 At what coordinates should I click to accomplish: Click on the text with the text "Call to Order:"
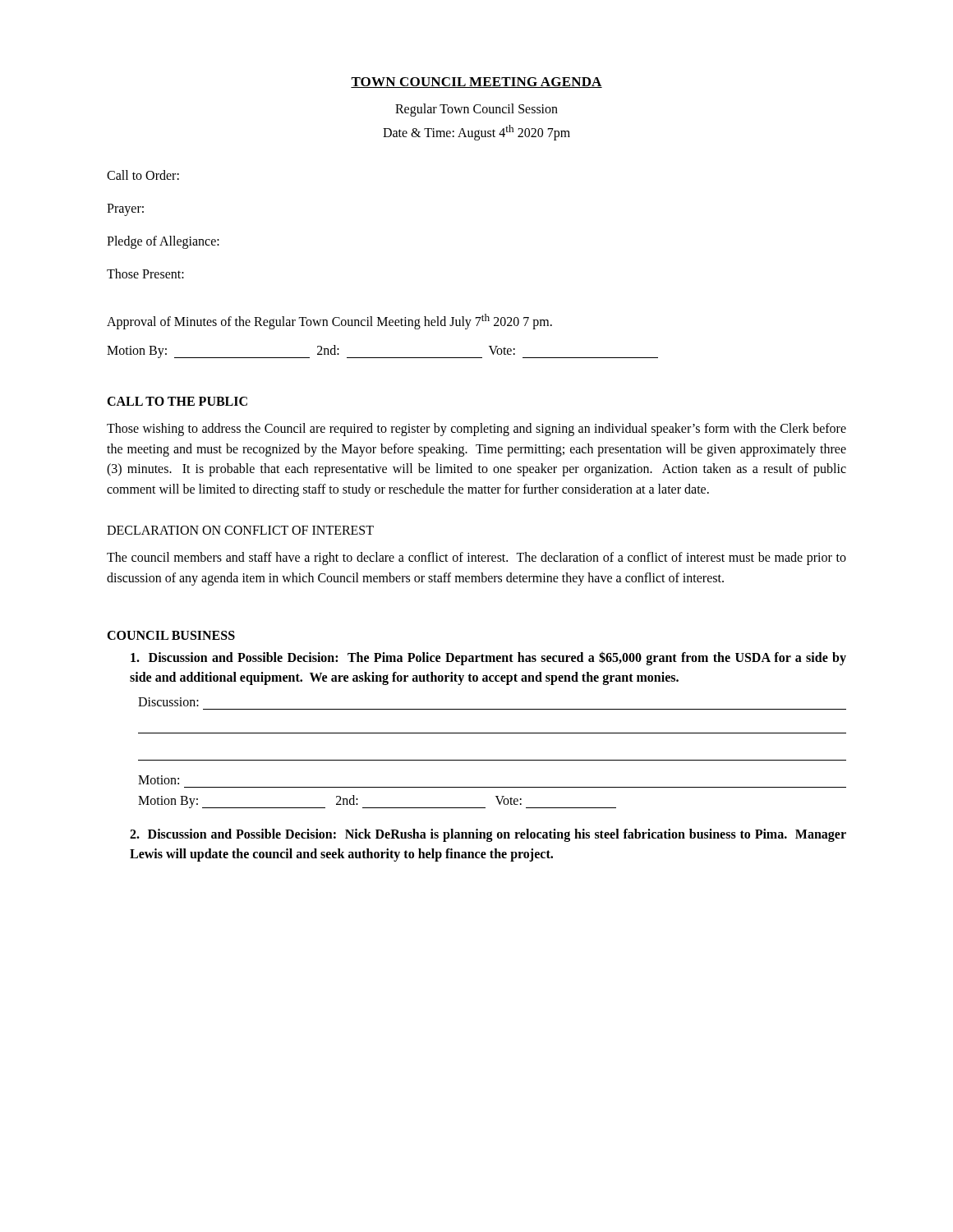click(x=143, y=175)
